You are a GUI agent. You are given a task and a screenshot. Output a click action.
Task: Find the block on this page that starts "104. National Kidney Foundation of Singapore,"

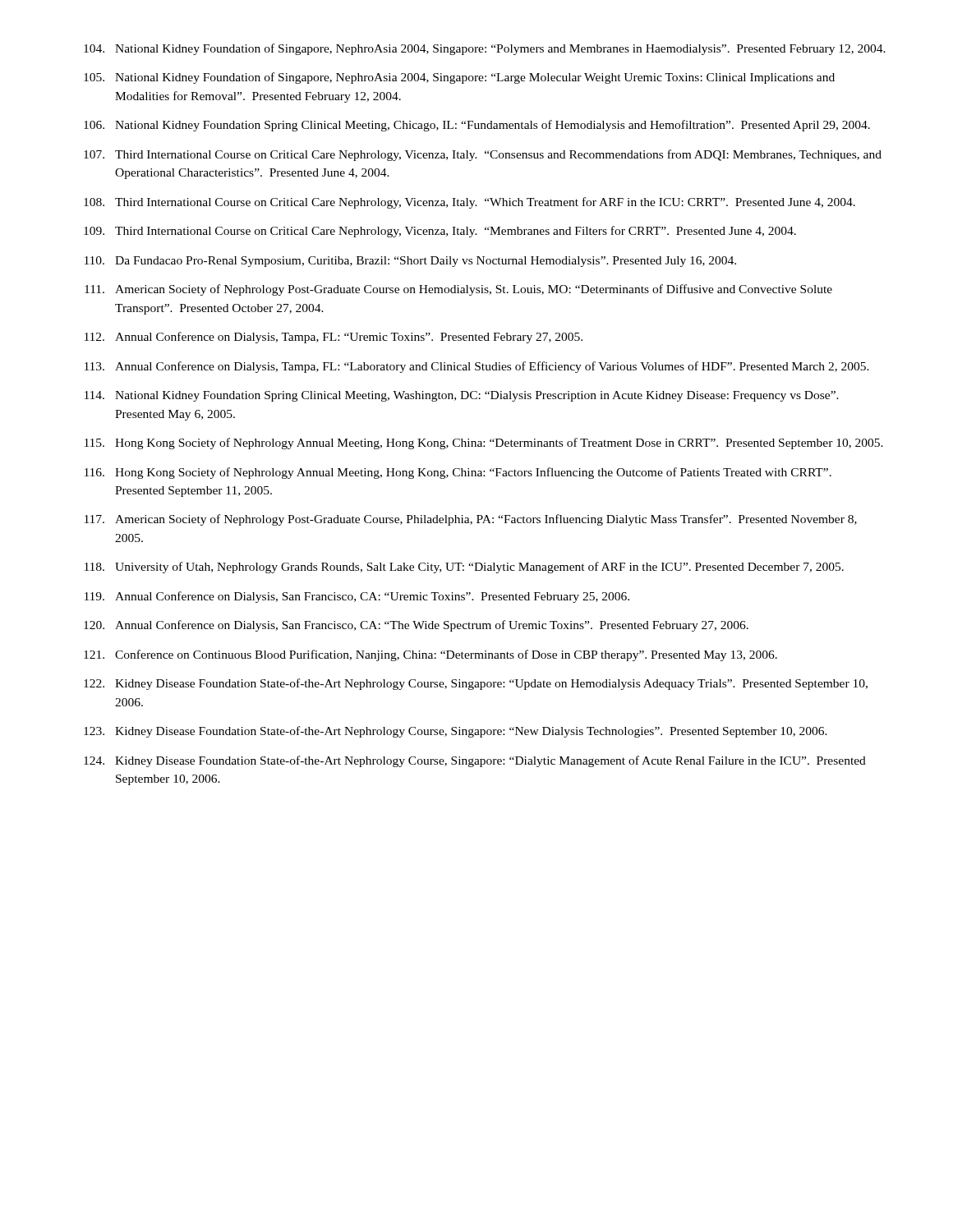point(476,49)
